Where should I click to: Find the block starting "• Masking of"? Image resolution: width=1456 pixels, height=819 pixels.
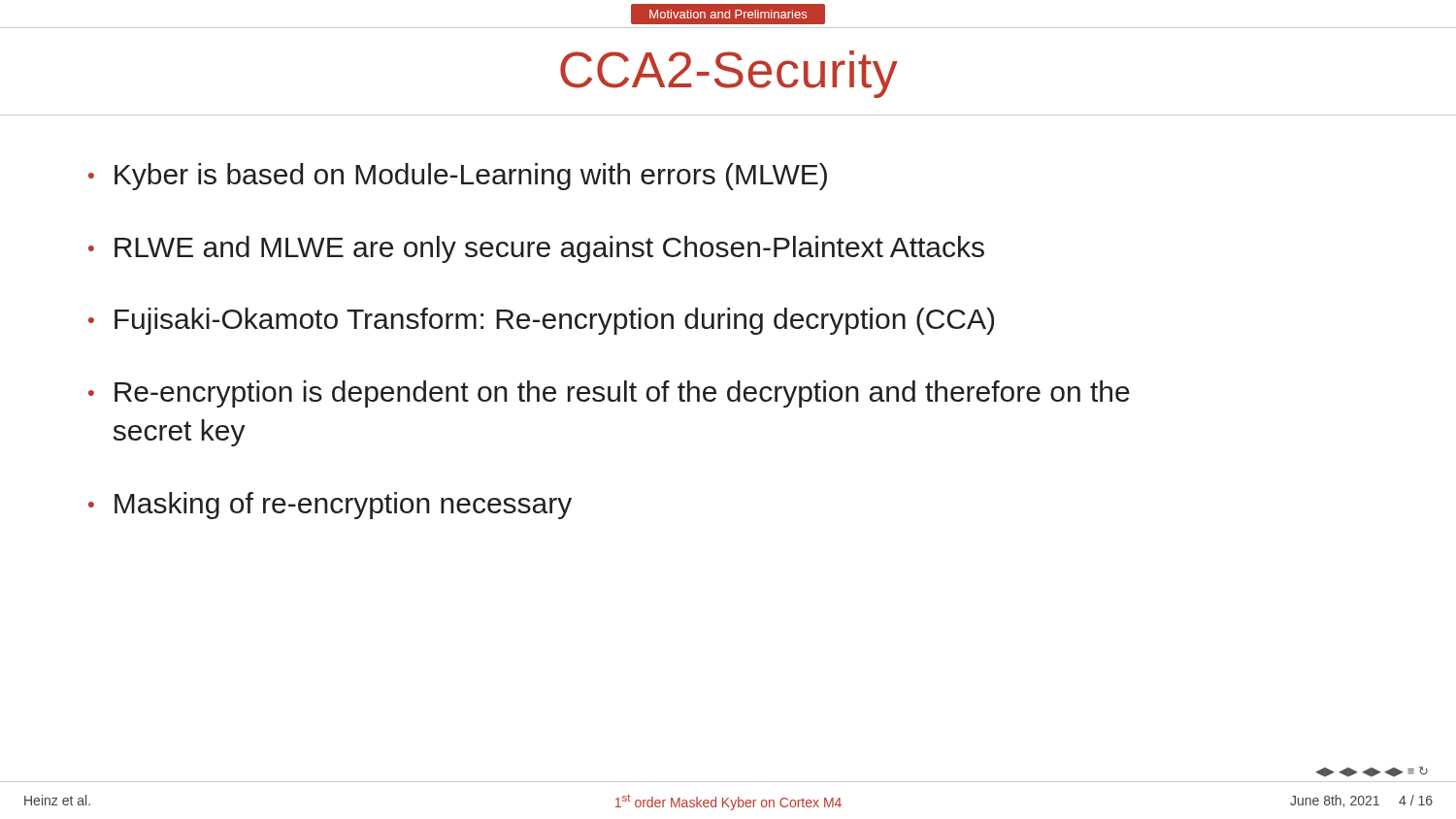[x=330, y=503]
